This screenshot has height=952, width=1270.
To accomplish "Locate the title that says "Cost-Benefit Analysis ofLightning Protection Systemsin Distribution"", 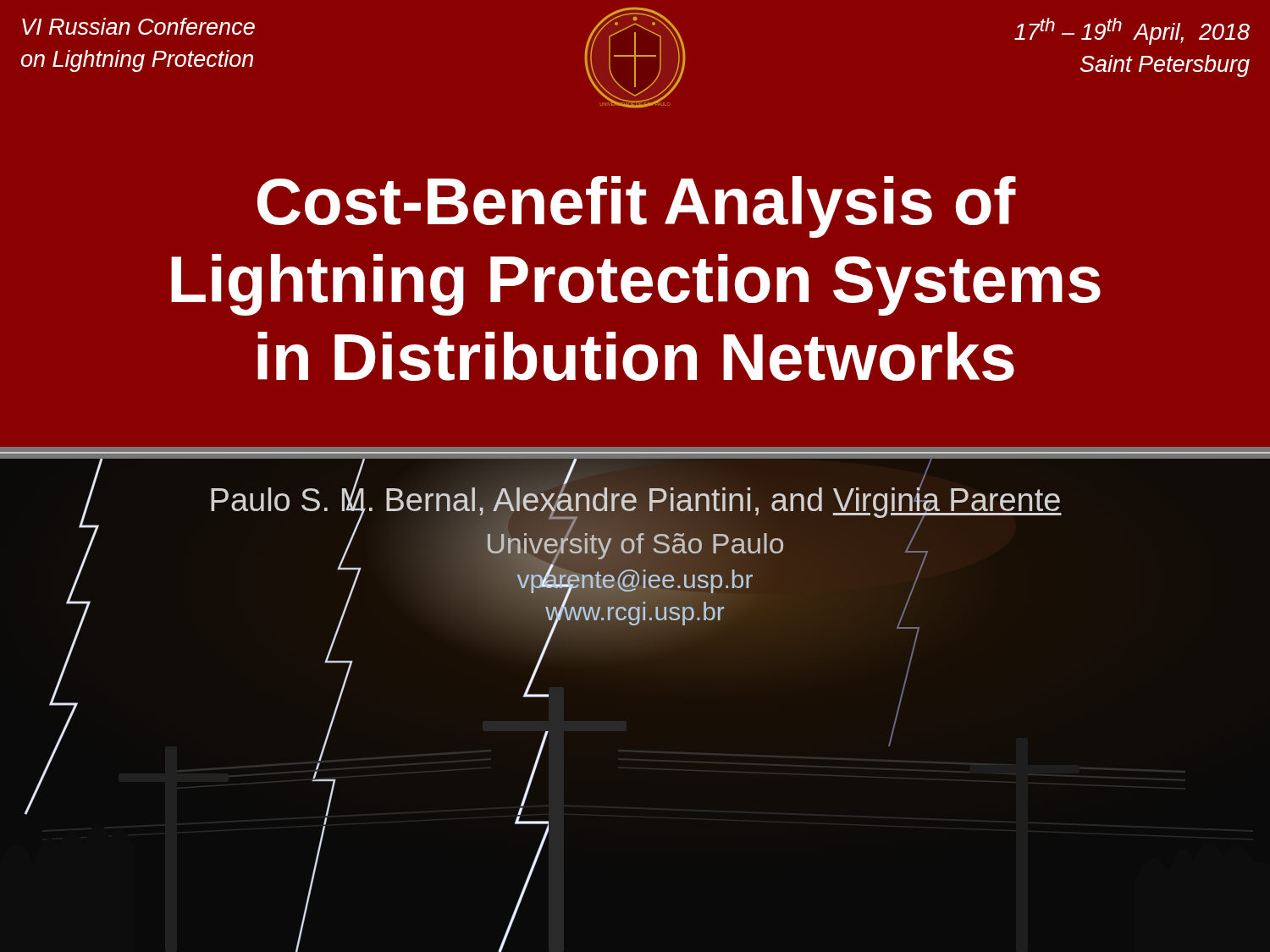I will (635, 279).
